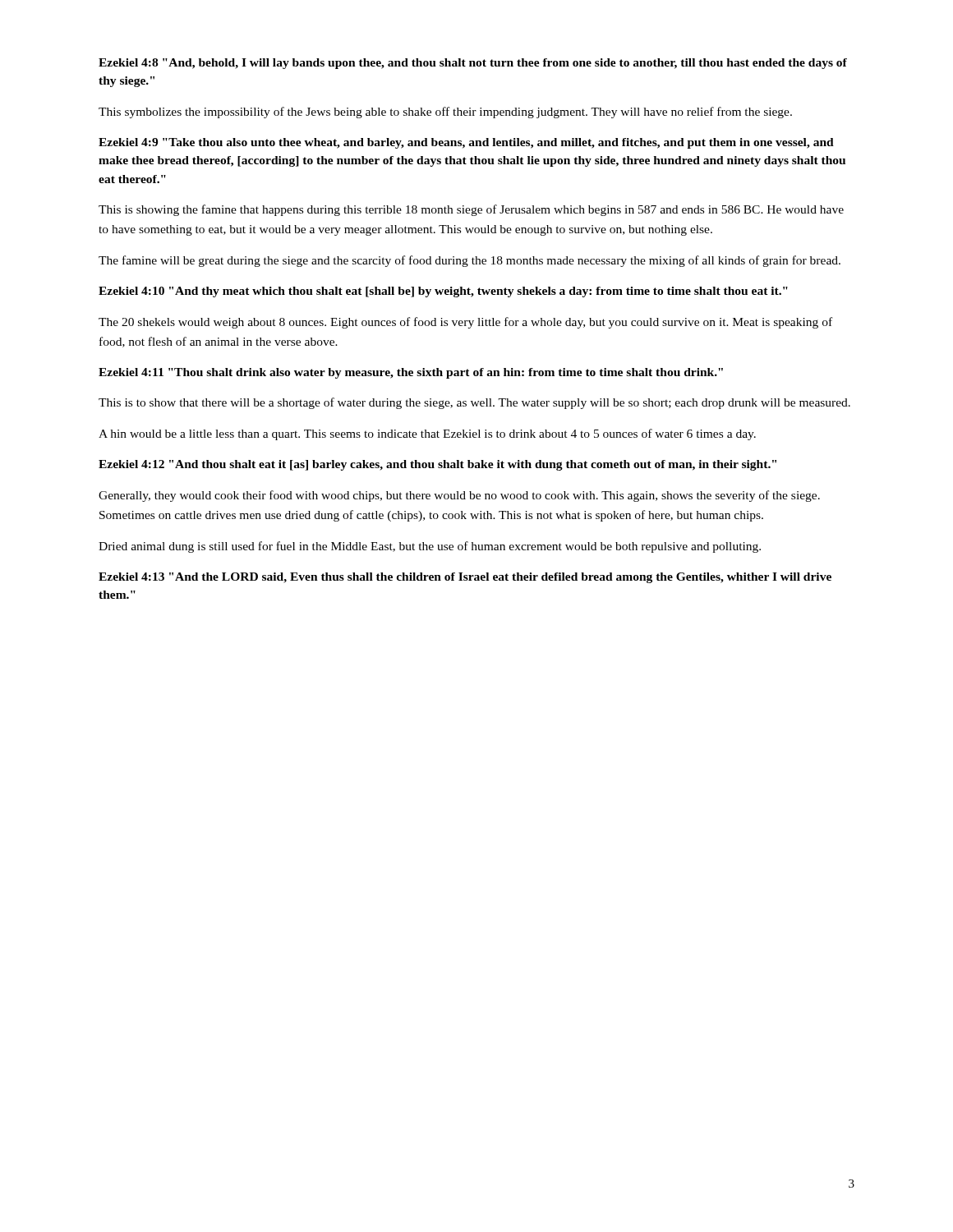Find the section header on this page that starts "Ezekiel 4:12 "And"
The image size is (953, 1232).
tap(438, 464)
